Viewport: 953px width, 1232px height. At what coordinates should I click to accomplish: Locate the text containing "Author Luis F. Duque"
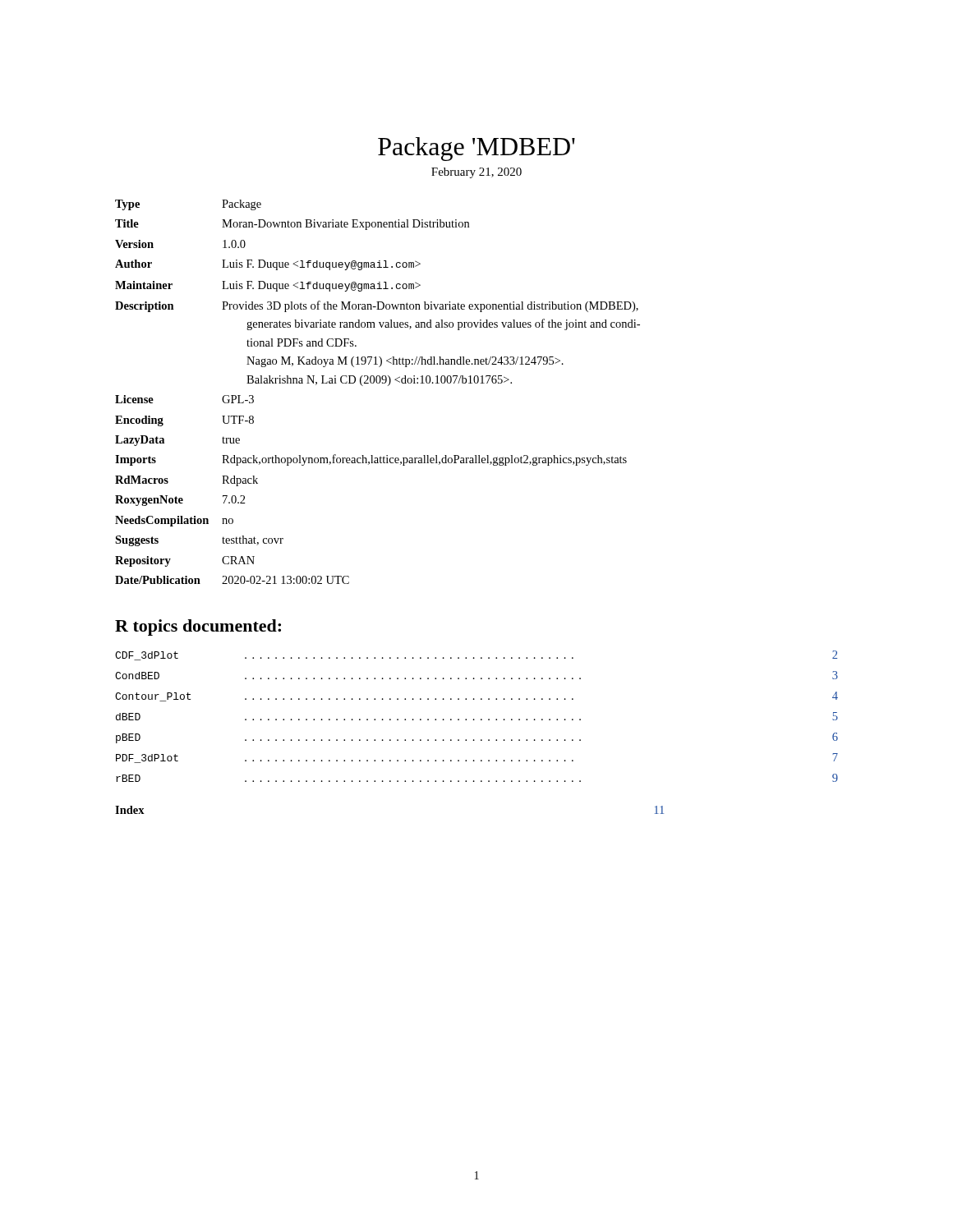pos(268,265)
